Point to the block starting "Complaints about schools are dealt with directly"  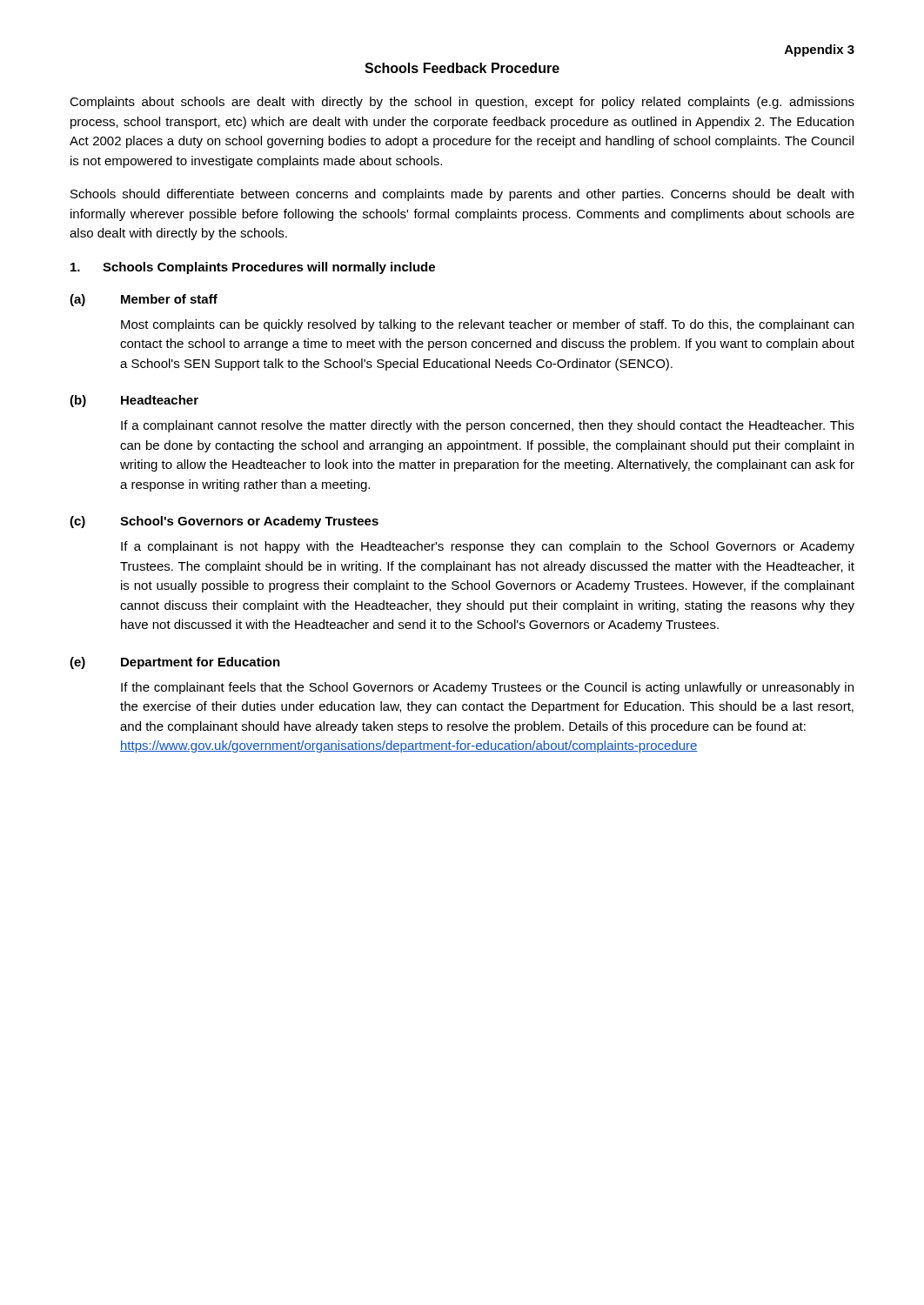pyautogui.click(x=462, y=131)
